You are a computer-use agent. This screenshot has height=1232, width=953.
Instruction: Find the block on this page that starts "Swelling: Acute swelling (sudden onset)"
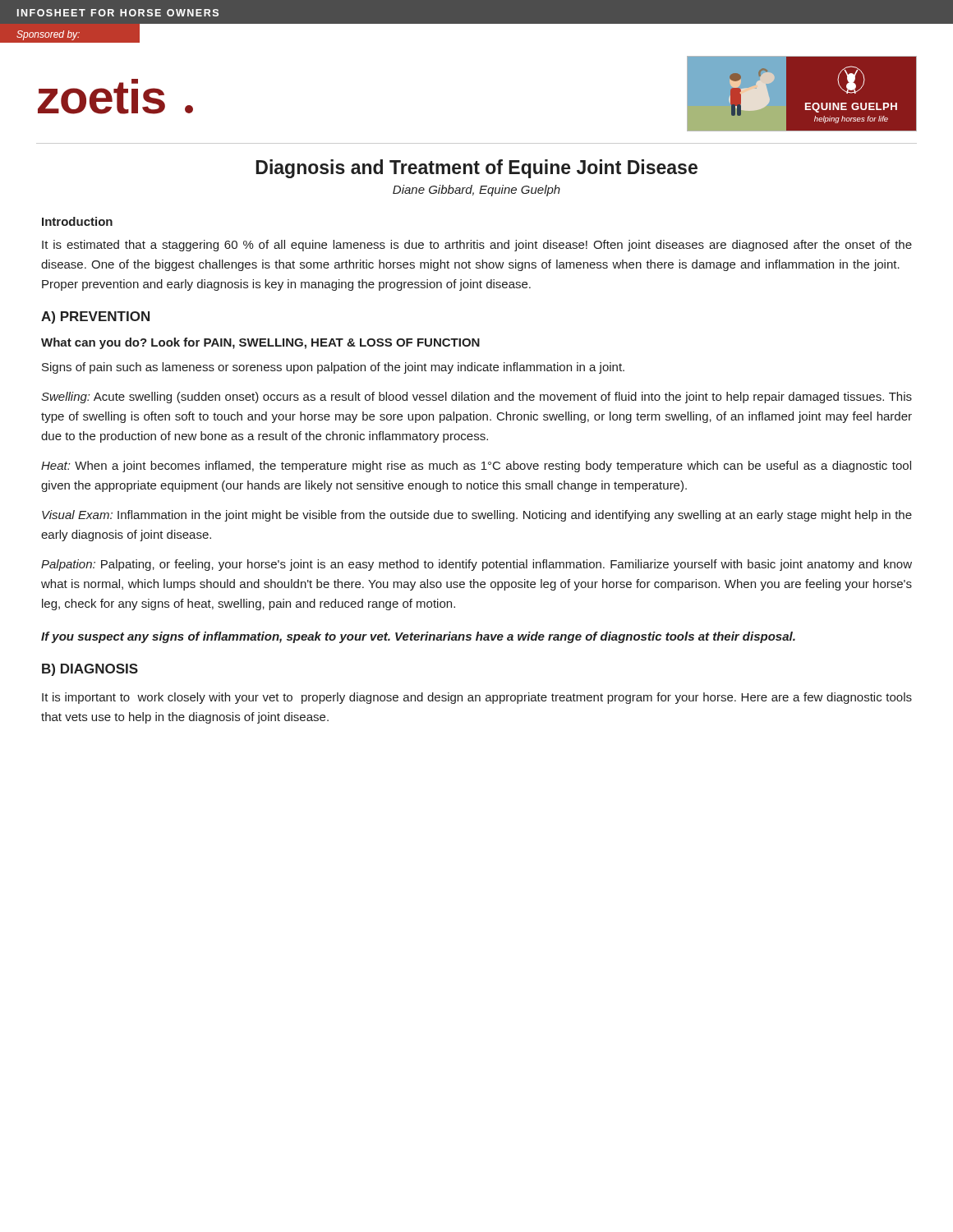476,416
